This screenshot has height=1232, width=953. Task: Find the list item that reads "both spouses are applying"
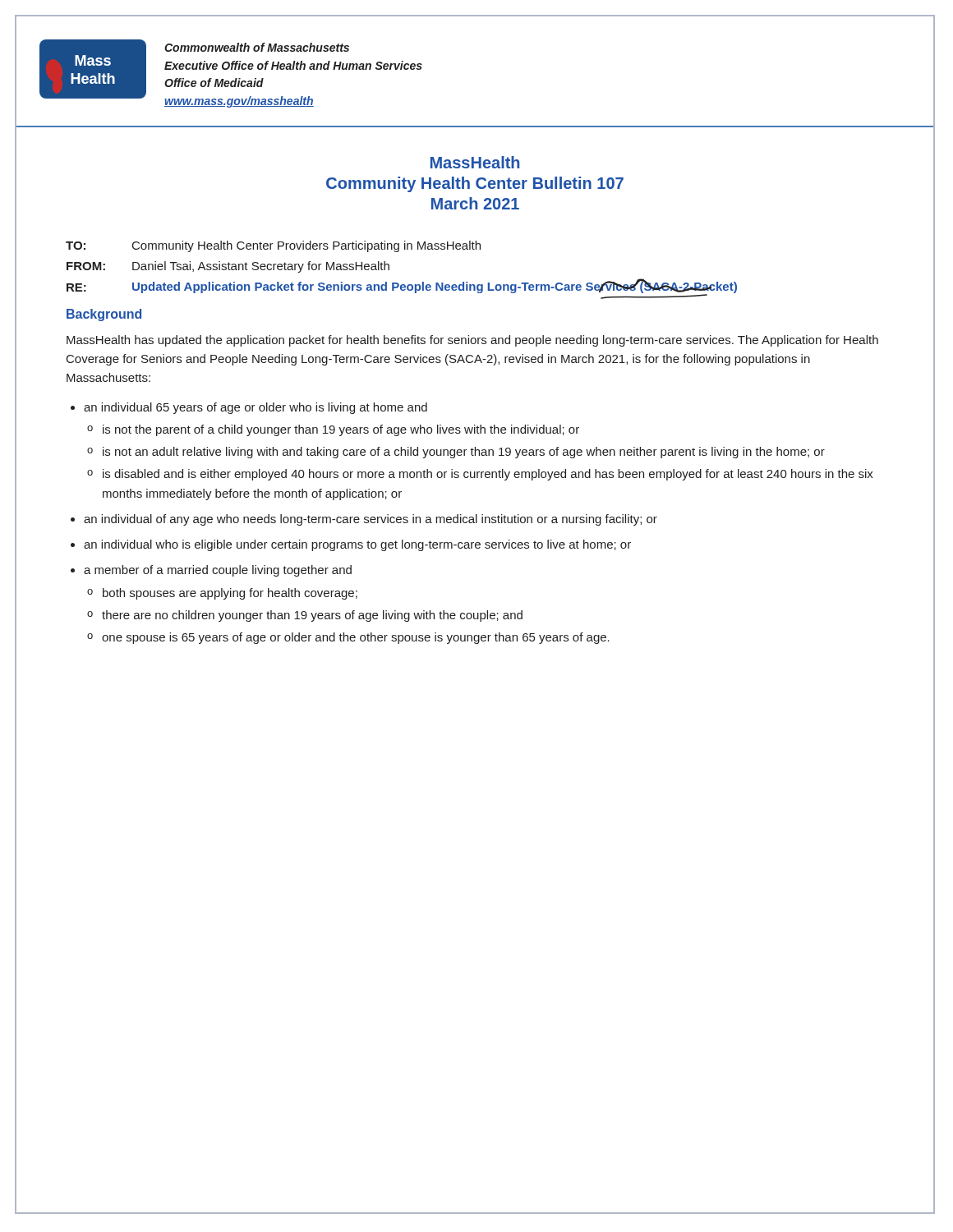[230, 592]
